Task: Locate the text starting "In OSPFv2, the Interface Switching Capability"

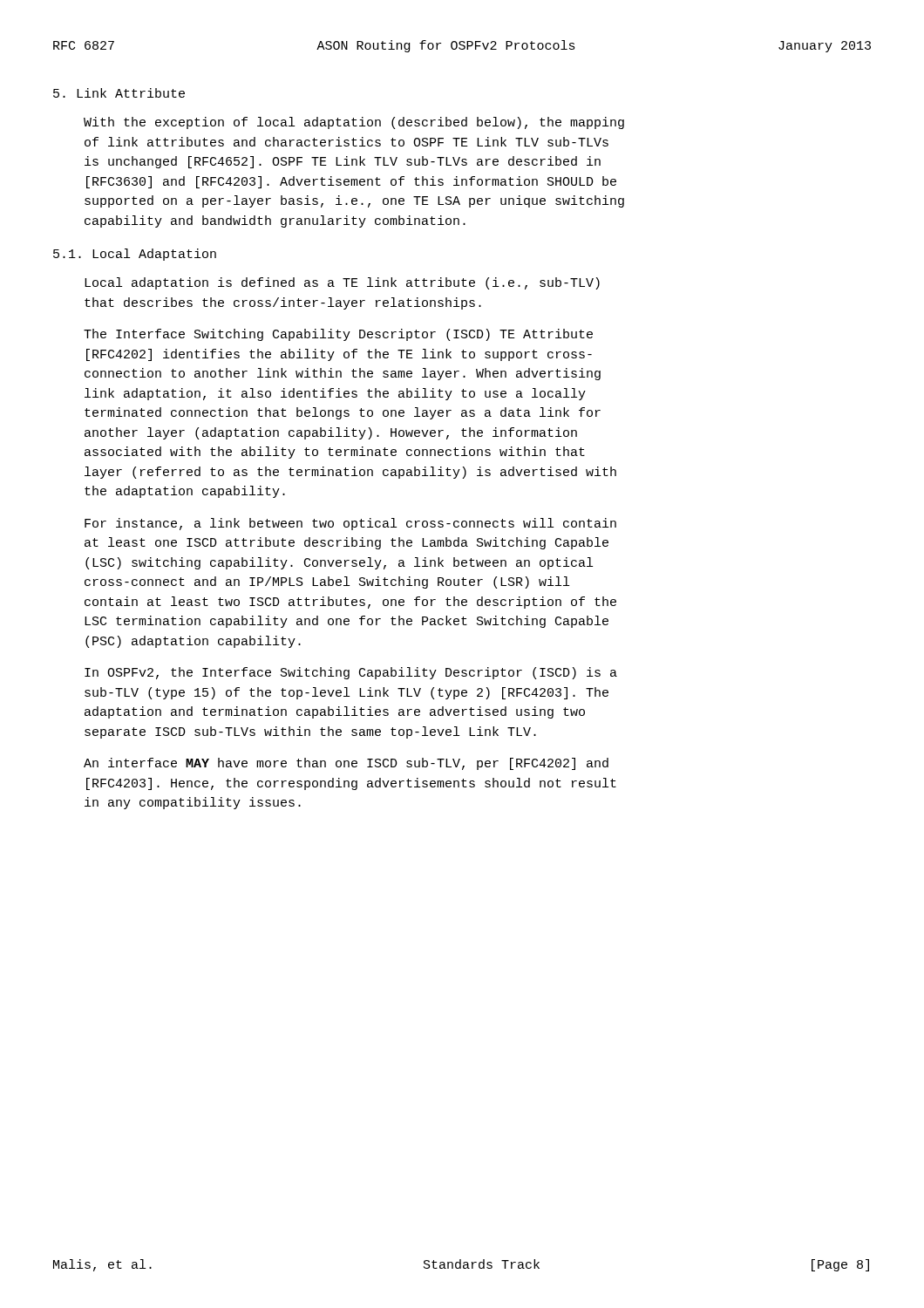Action: click(x=350, y=703)
